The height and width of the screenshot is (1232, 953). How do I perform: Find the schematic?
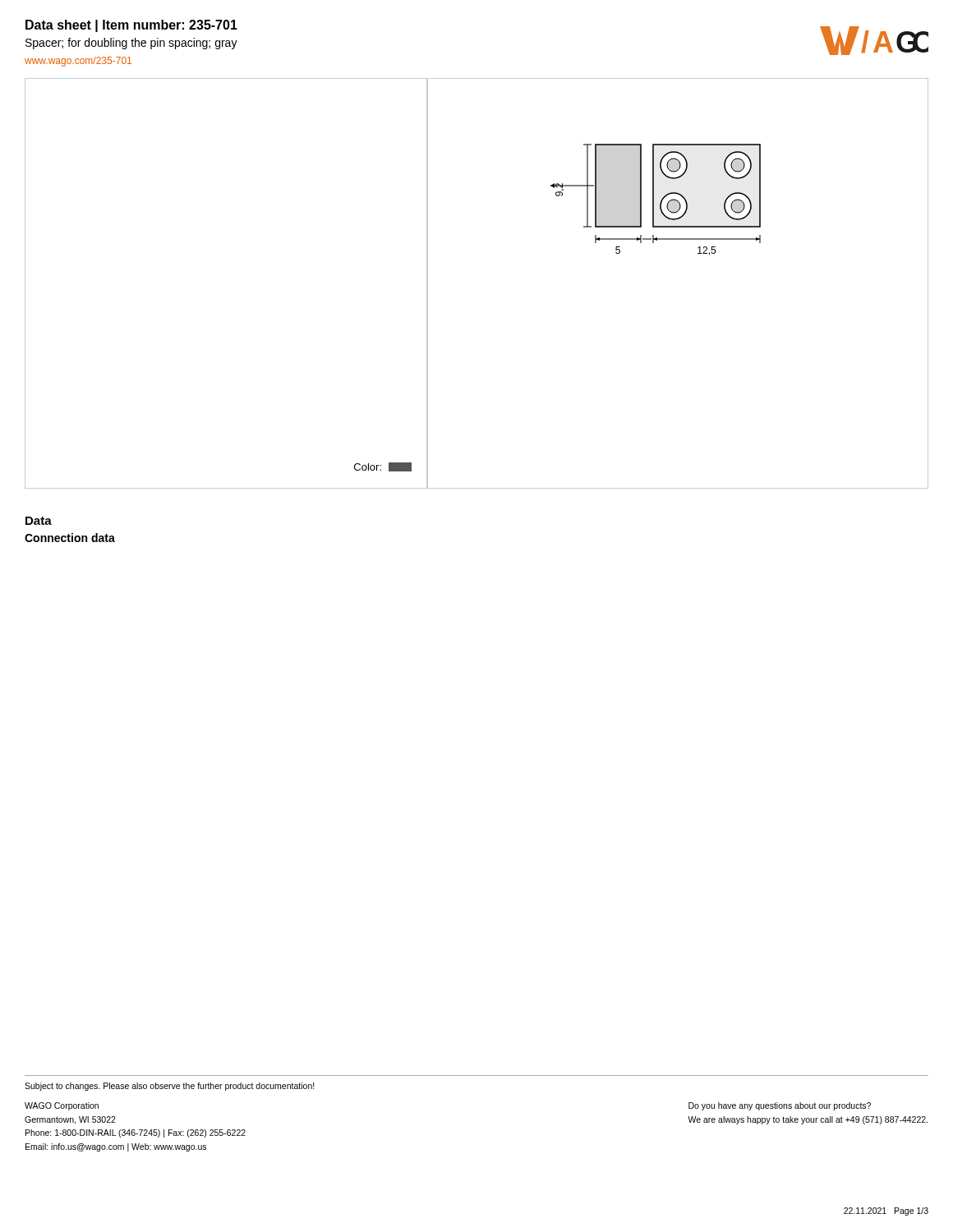tap(226, 283)
